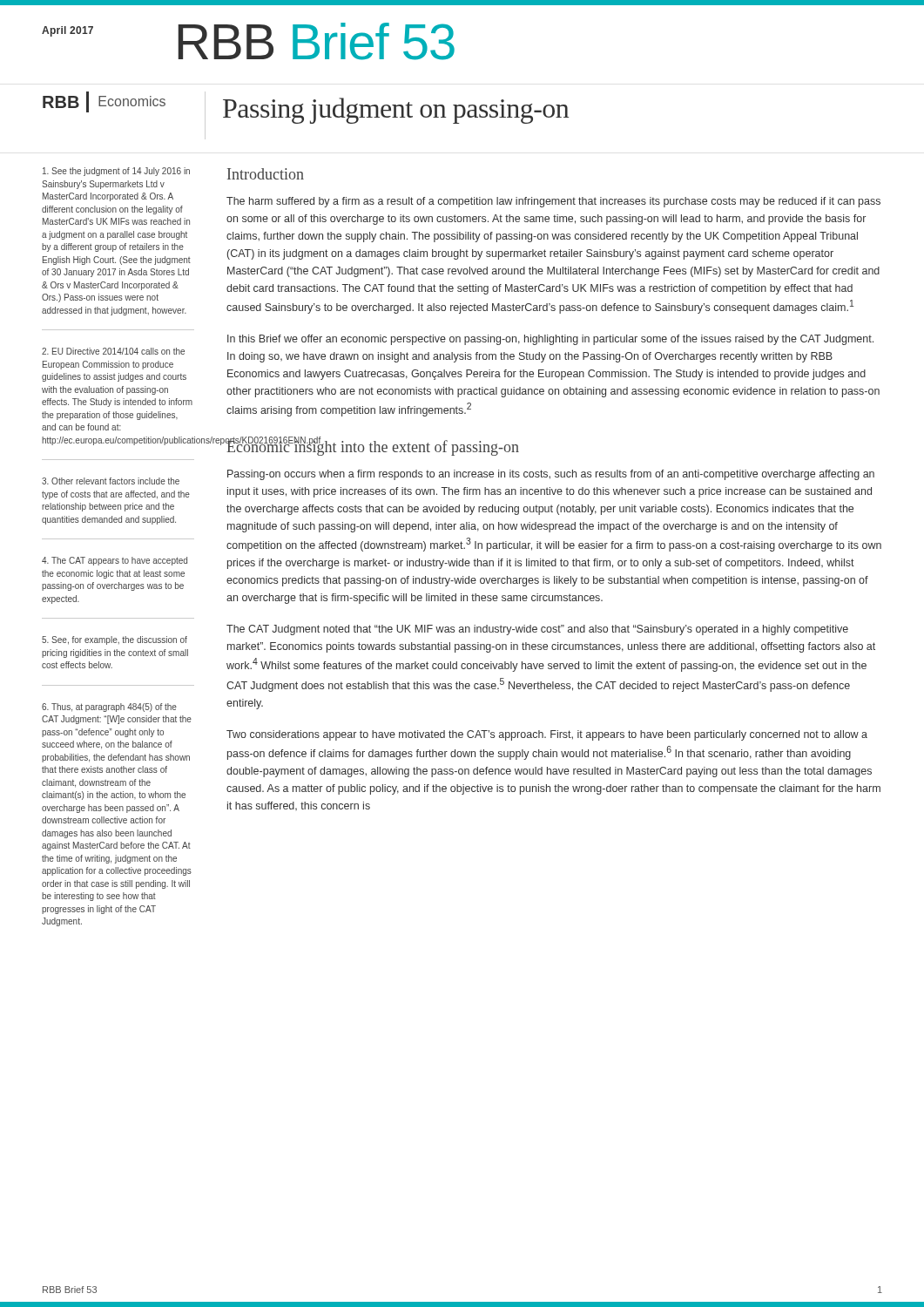Screen dimensions: 1307x924
Task: Navigate to the passage starting "Passing judgment on passing-on"
Action: point(552,108)
